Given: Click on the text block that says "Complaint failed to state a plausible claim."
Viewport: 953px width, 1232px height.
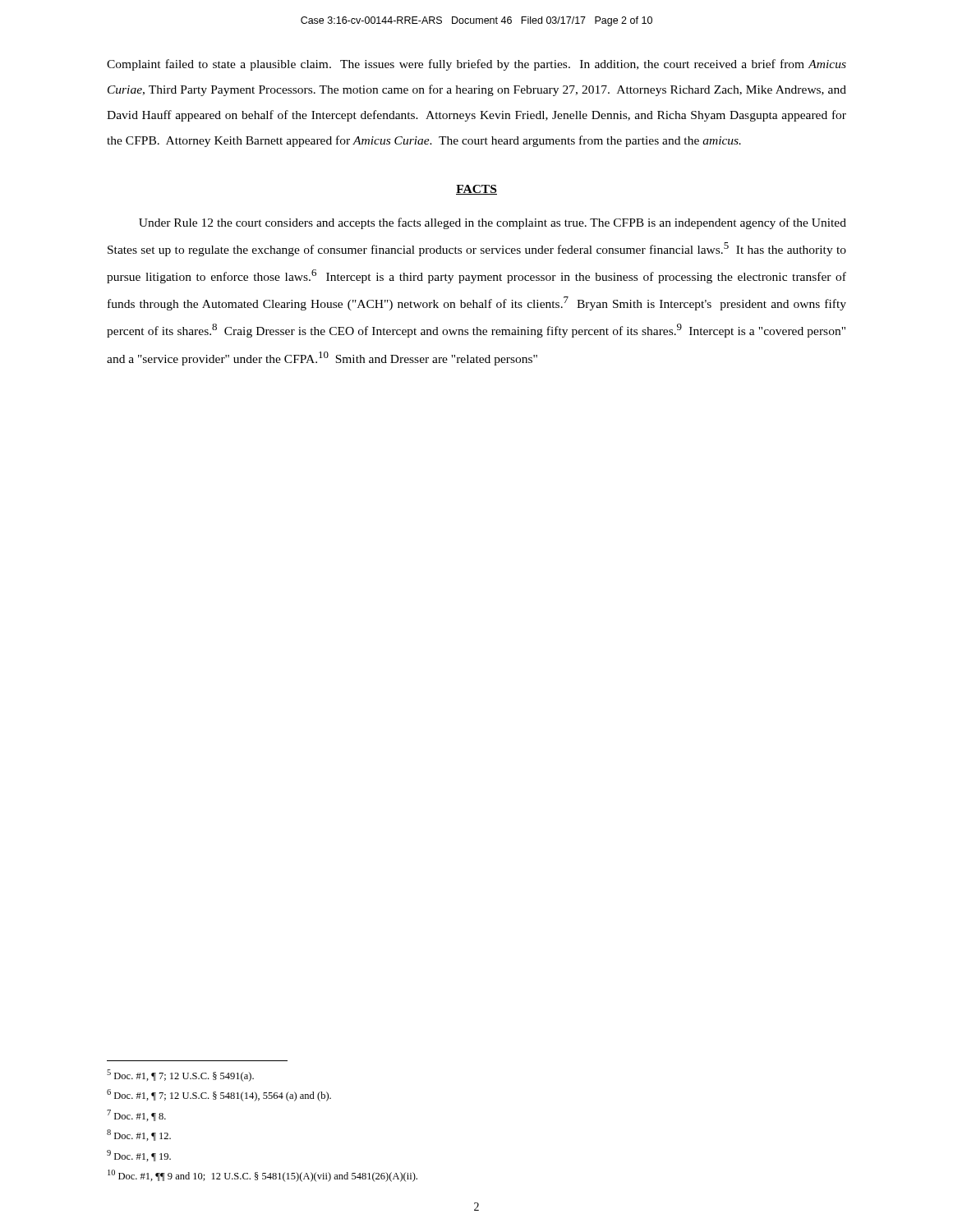Looking at the screenshot, I should point(476,102).
